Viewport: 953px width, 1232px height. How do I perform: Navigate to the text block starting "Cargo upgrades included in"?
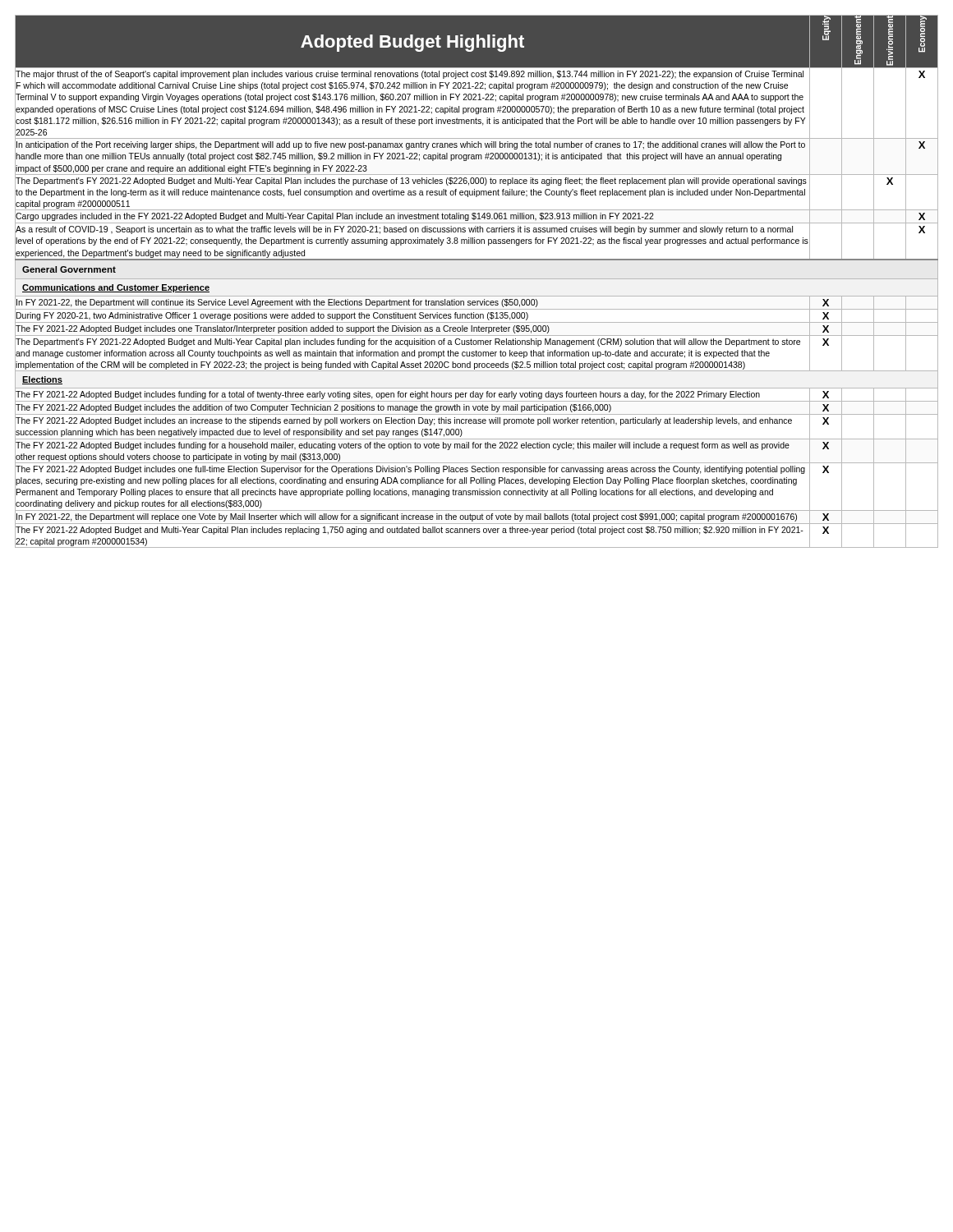point(335,216)
